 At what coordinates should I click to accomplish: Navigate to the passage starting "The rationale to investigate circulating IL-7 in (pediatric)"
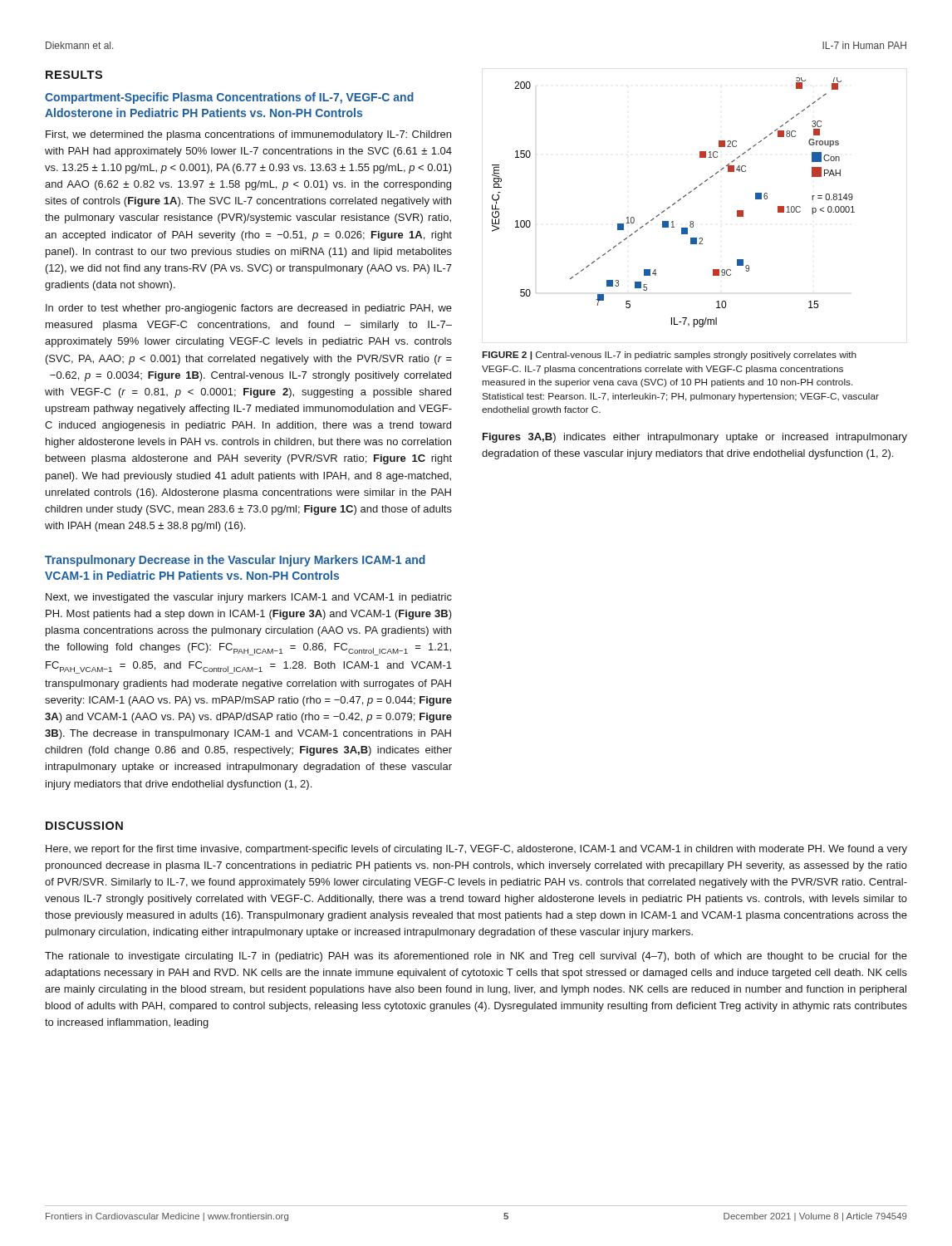point(476,989)
